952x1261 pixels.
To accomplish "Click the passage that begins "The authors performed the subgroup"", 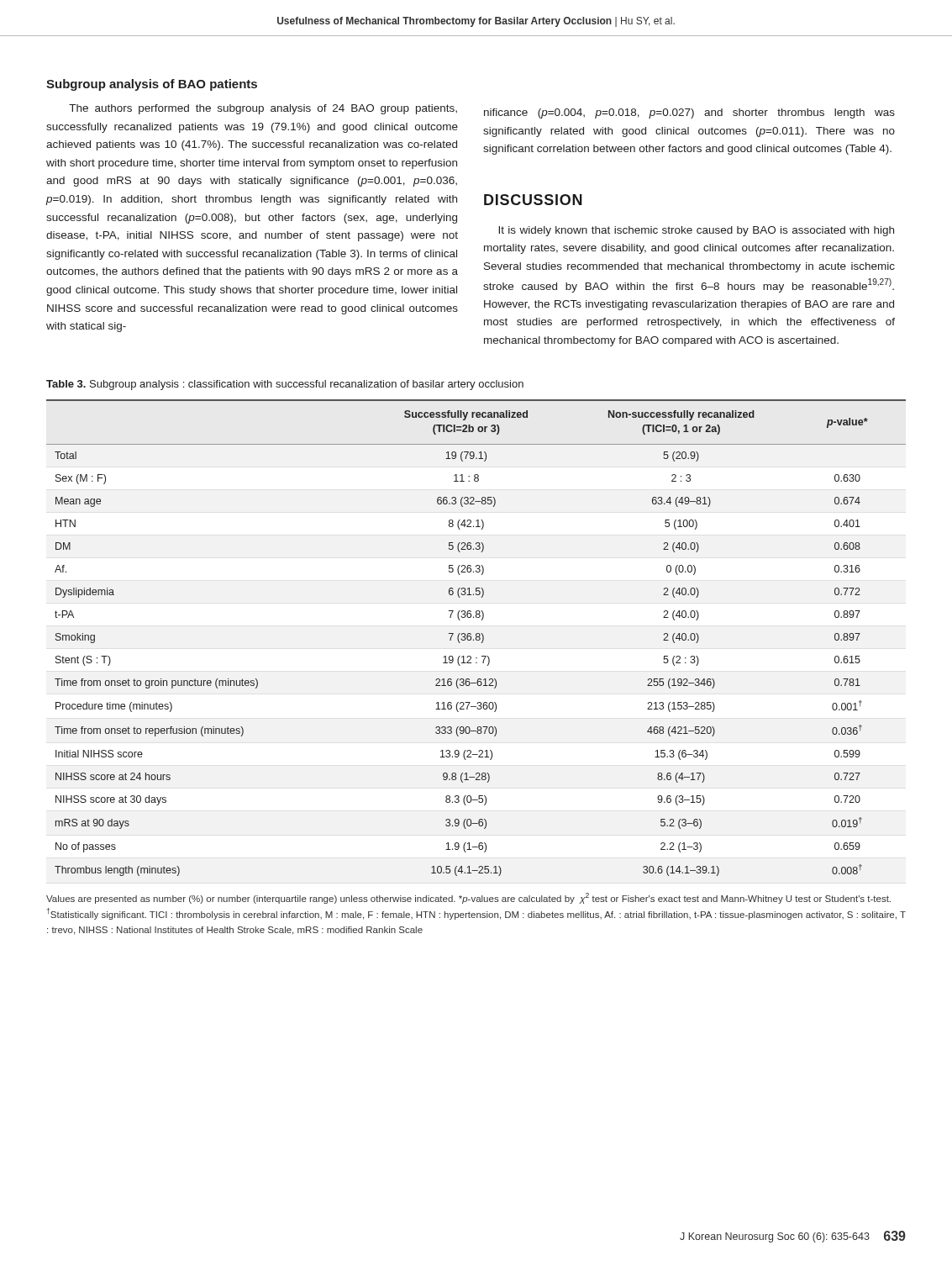I will [x=252, y=217].
